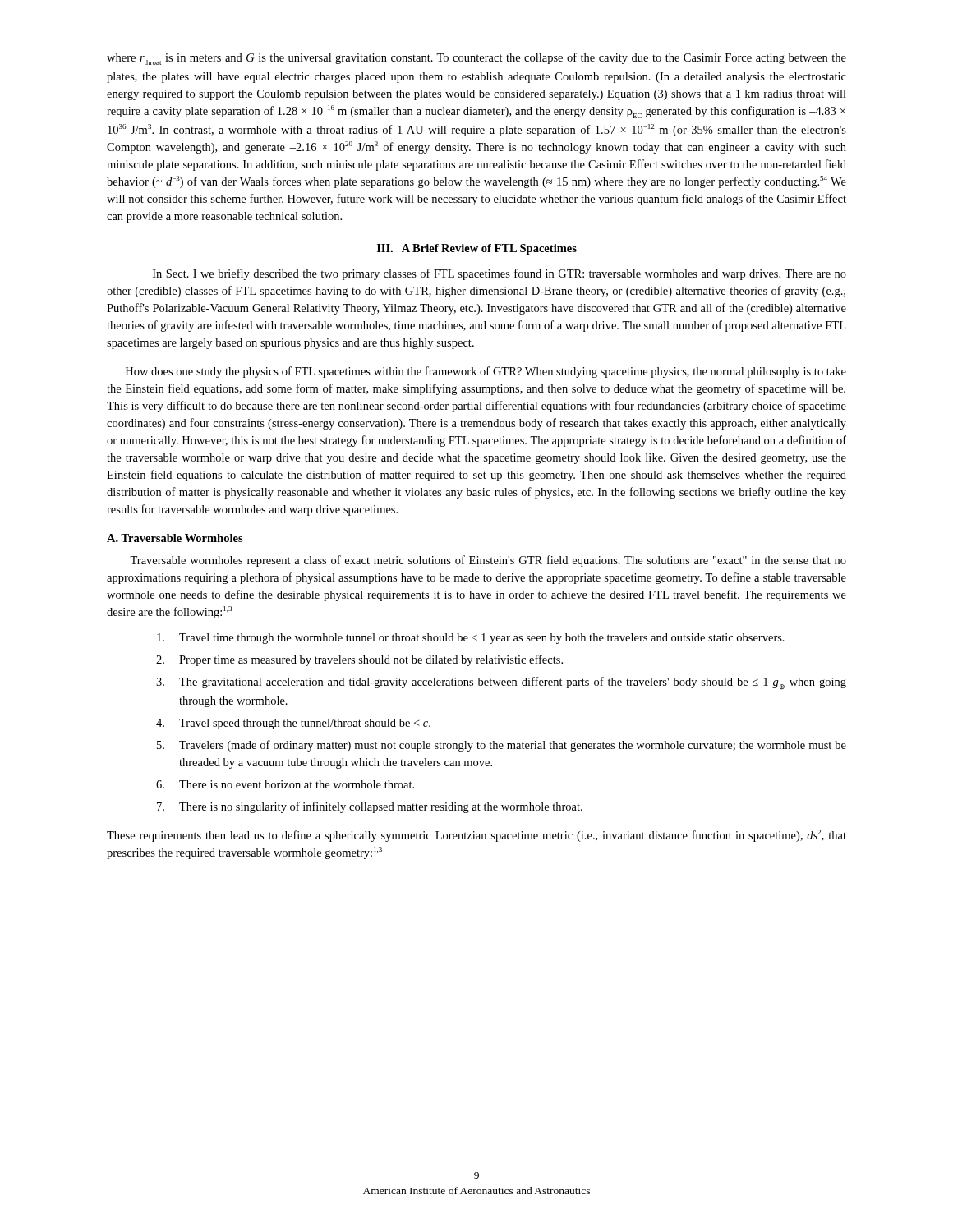Navigate to the element starting "where rthroat is in meters and G"

pos(476,137)
